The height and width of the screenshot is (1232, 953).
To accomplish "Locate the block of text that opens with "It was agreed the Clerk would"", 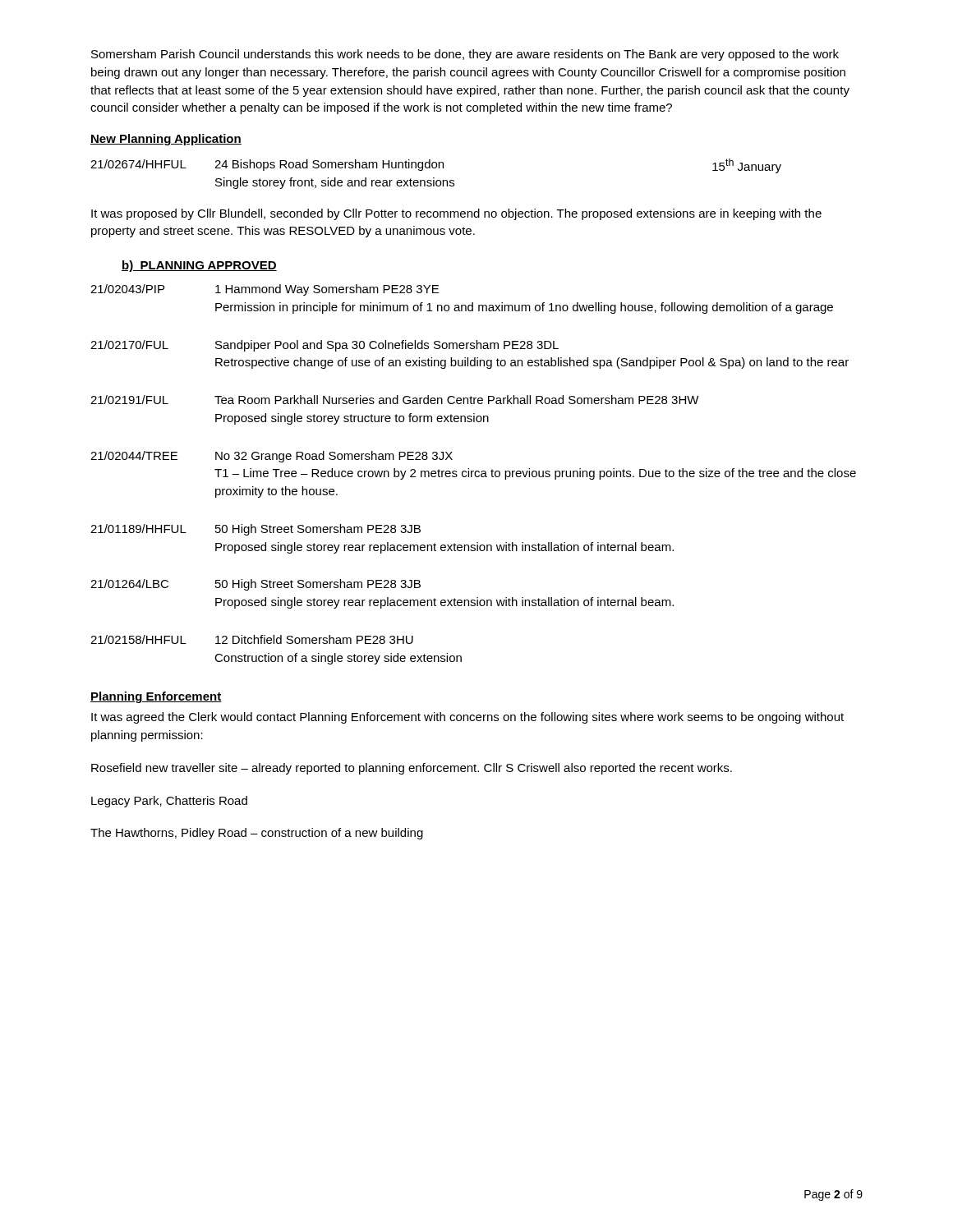I will (x=467, y=726).
